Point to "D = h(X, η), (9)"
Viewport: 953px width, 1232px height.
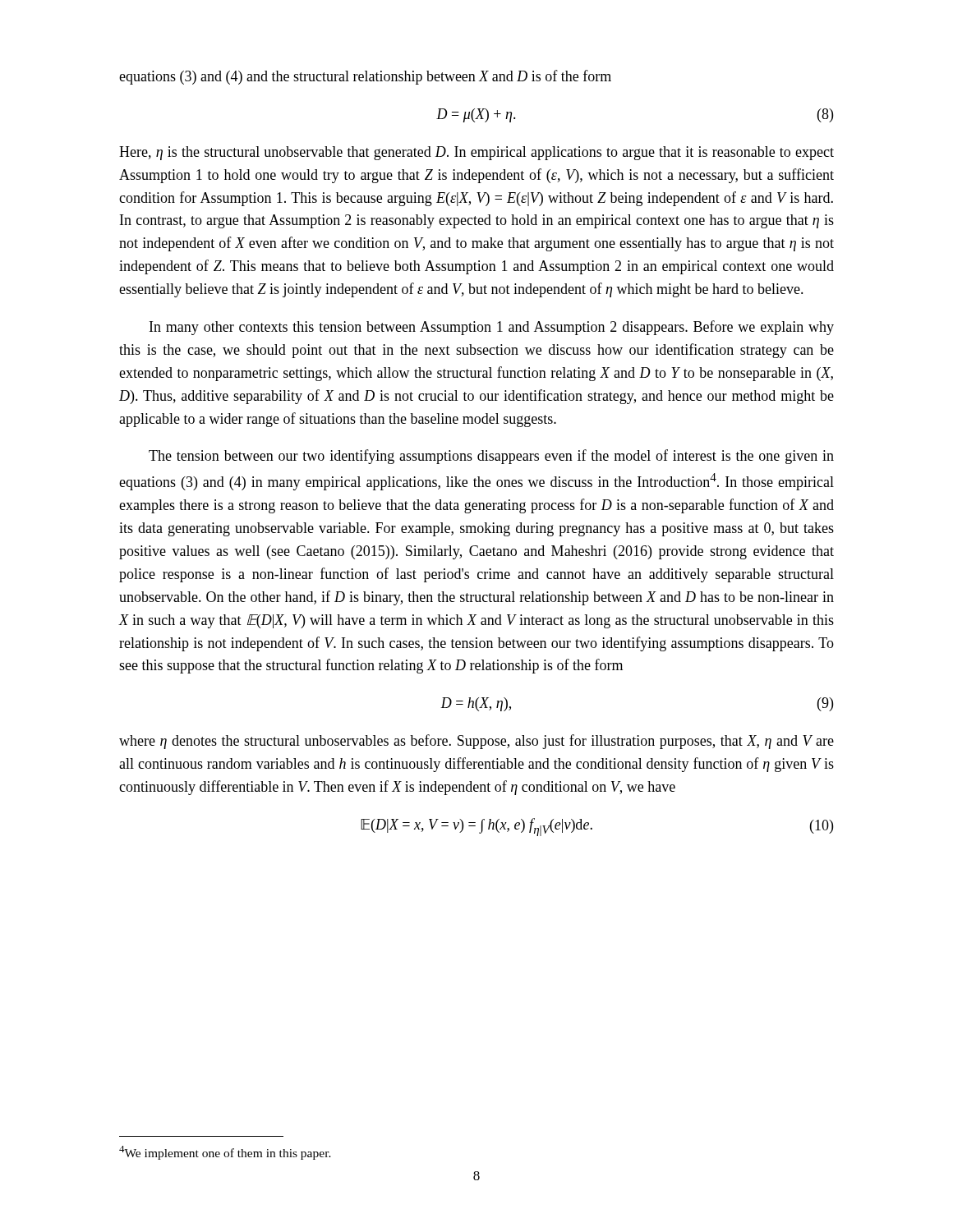470,704
